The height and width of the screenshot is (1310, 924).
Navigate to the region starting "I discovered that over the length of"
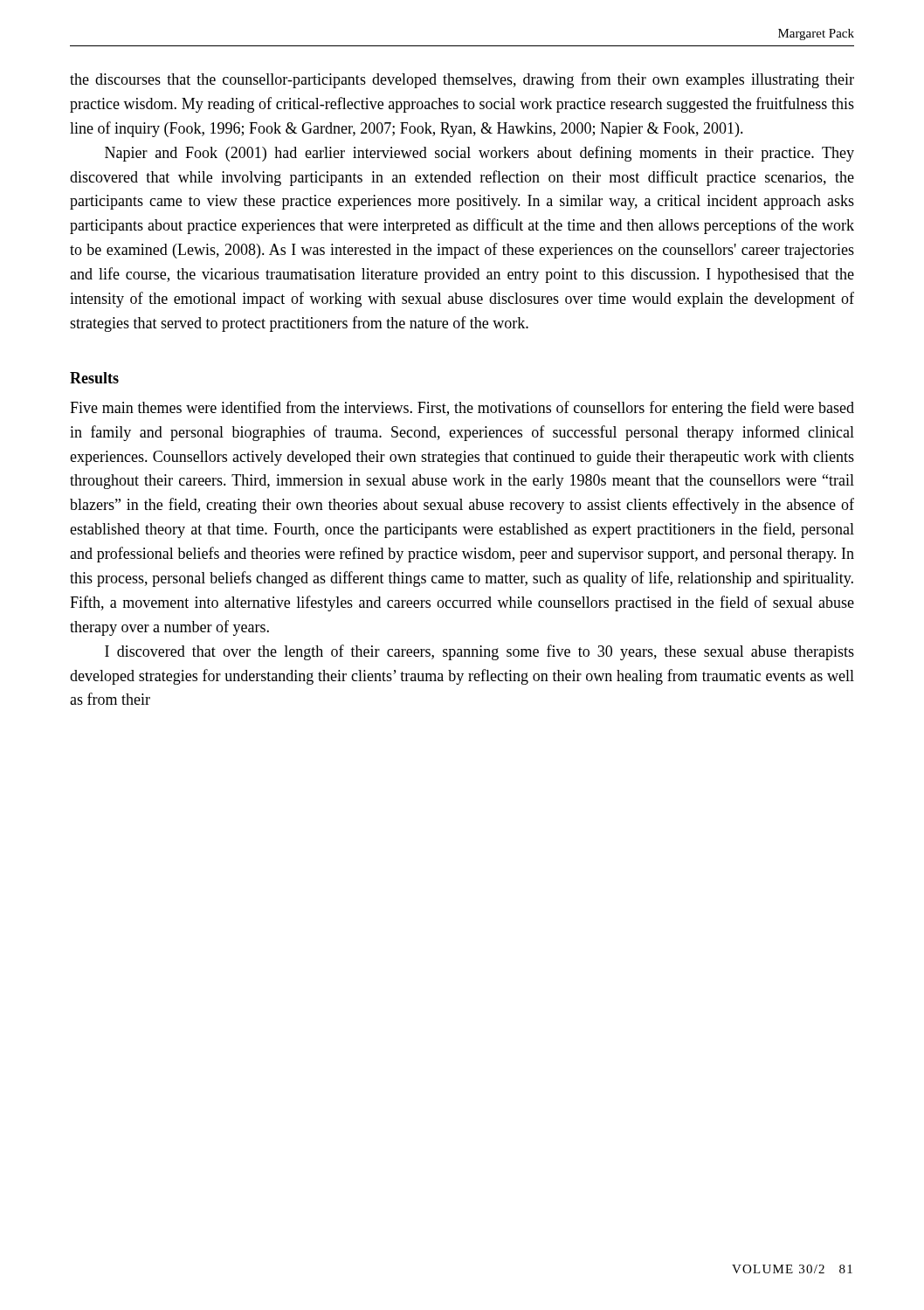coord(462,676)
